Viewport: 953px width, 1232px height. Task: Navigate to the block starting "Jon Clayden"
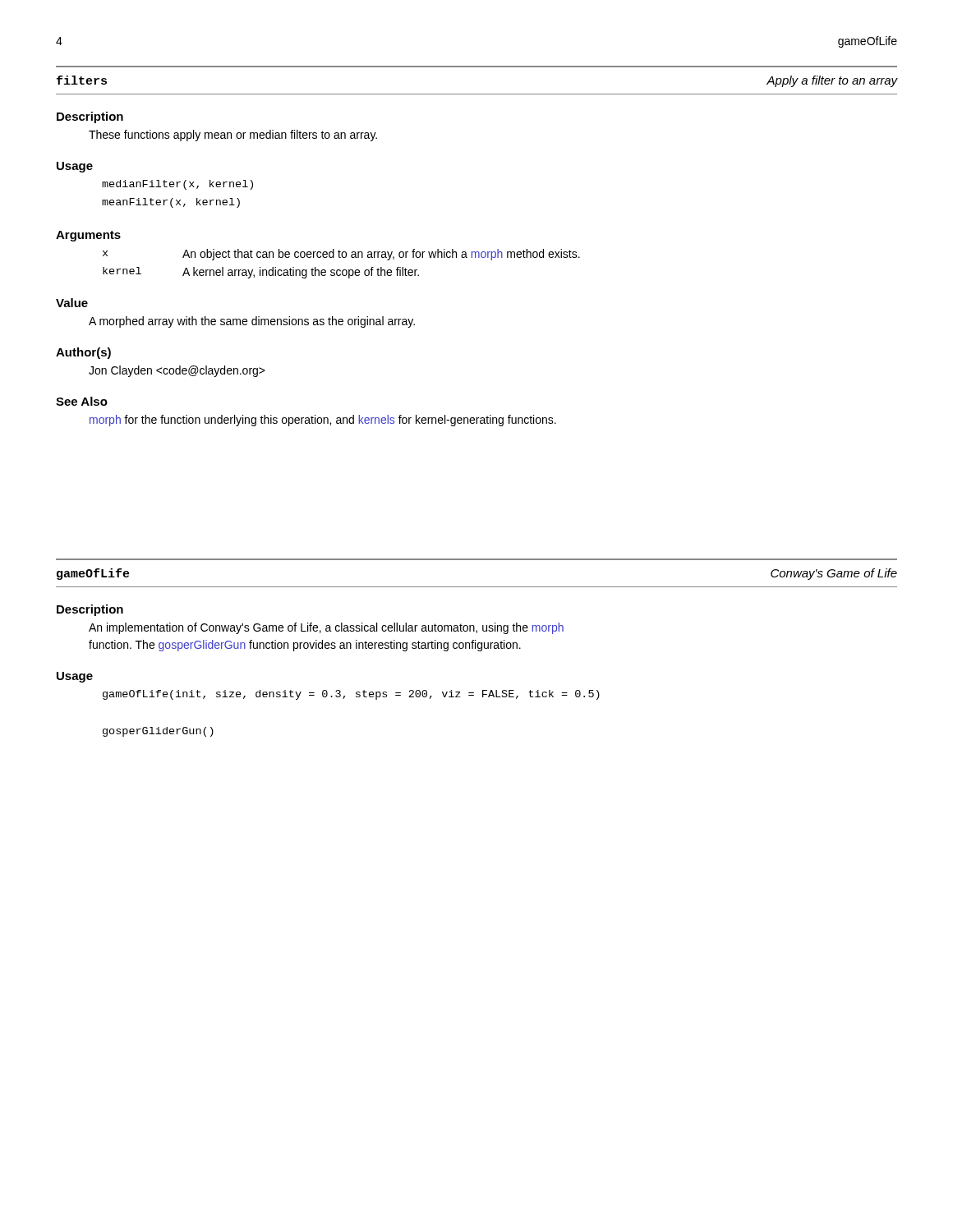coord(177,370)
